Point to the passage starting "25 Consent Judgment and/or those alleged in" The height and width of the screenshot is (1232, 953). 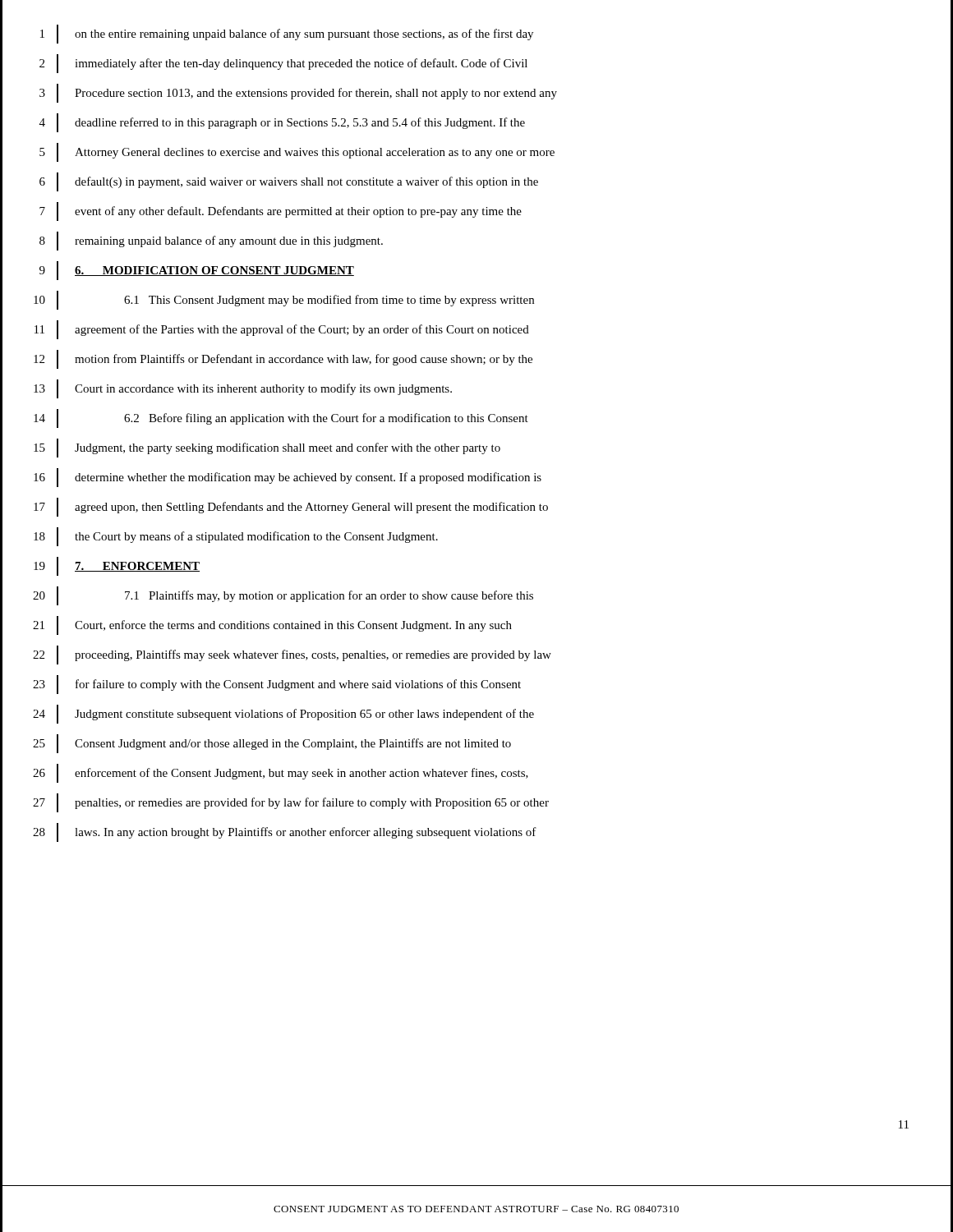[x=476, y=744]
